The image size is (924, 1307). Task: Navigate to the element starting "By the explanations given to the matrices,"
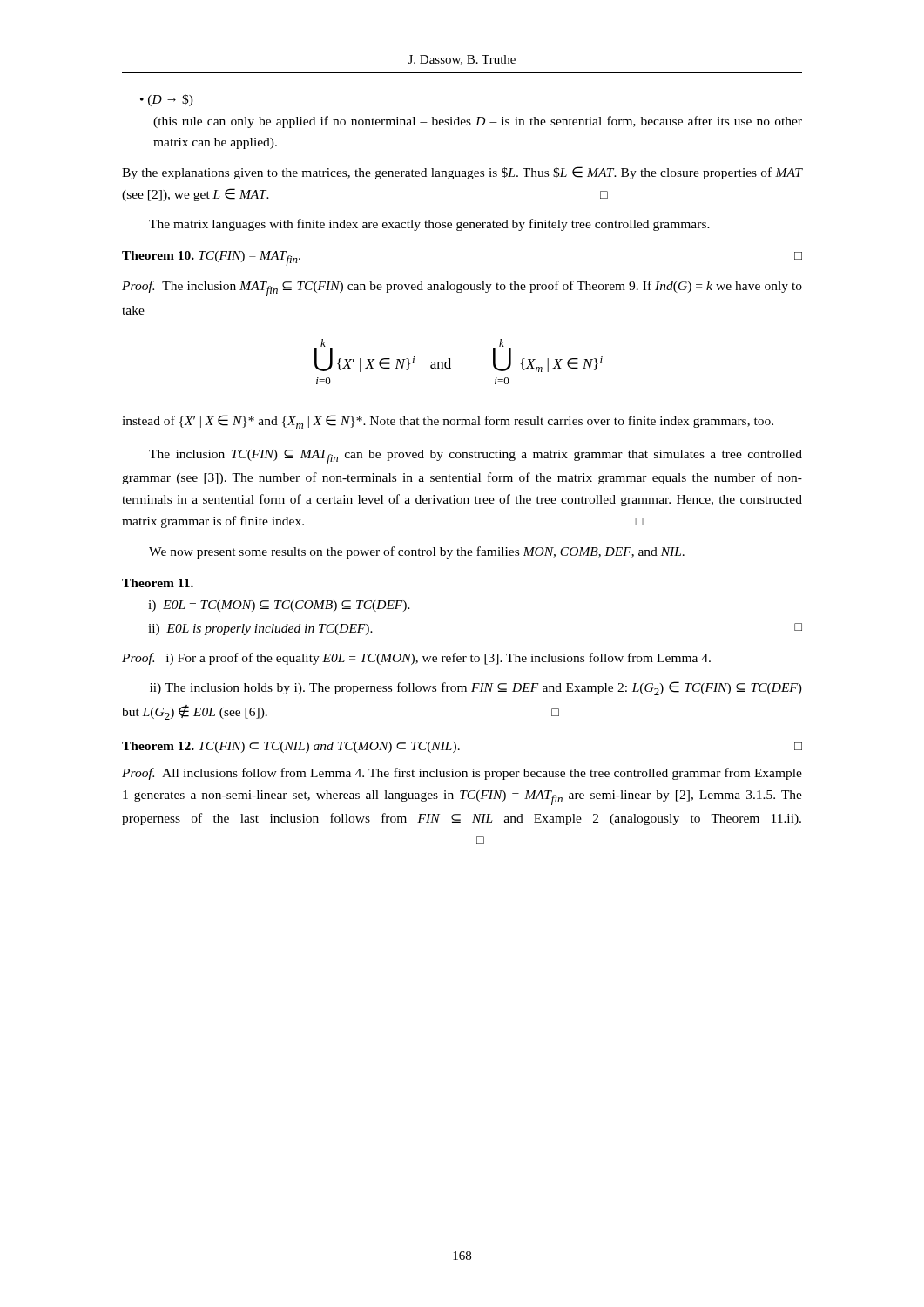(462, 183)
